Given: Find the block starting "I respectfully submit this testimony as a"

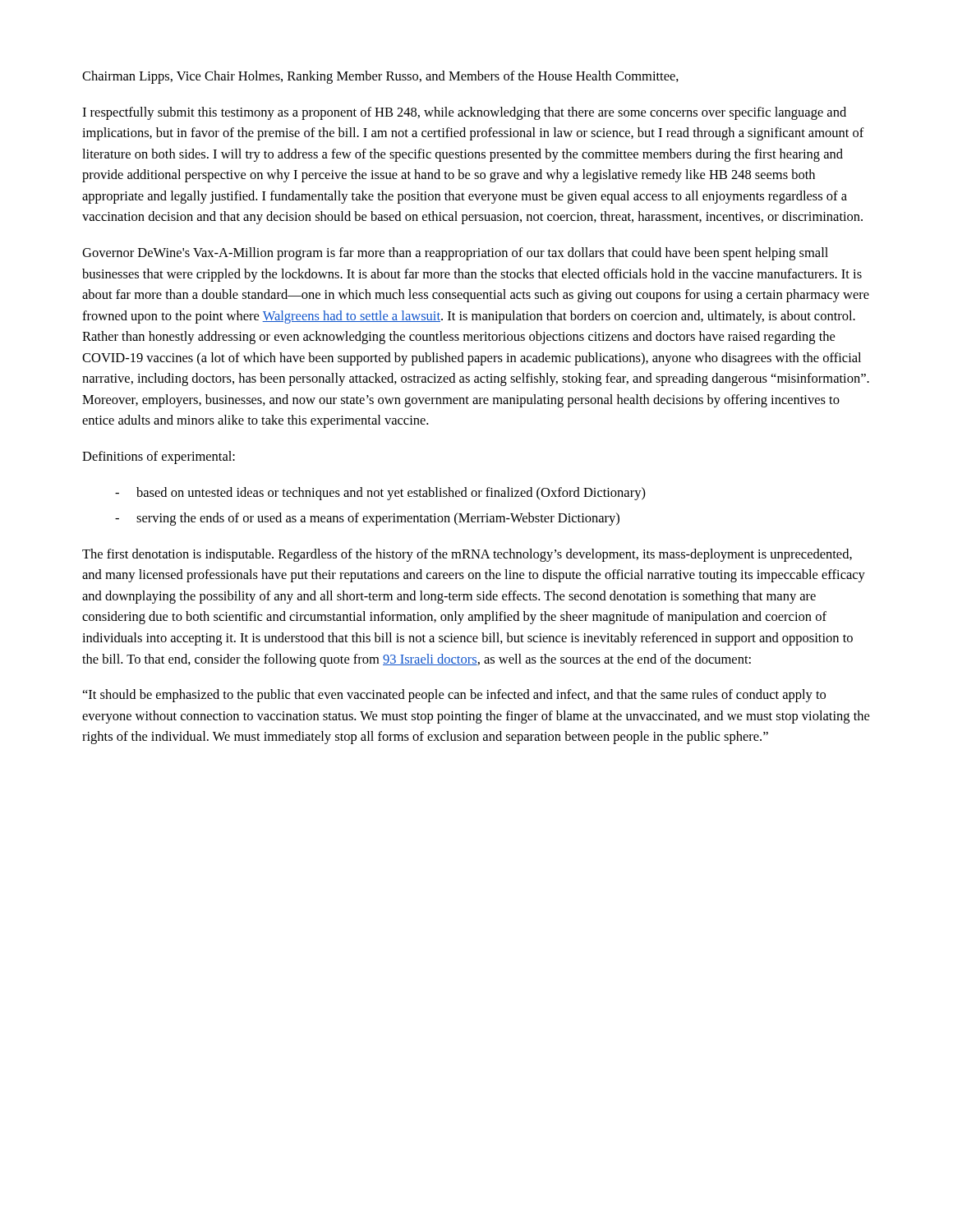Looking at the screenshot, I should pos(473,164).
